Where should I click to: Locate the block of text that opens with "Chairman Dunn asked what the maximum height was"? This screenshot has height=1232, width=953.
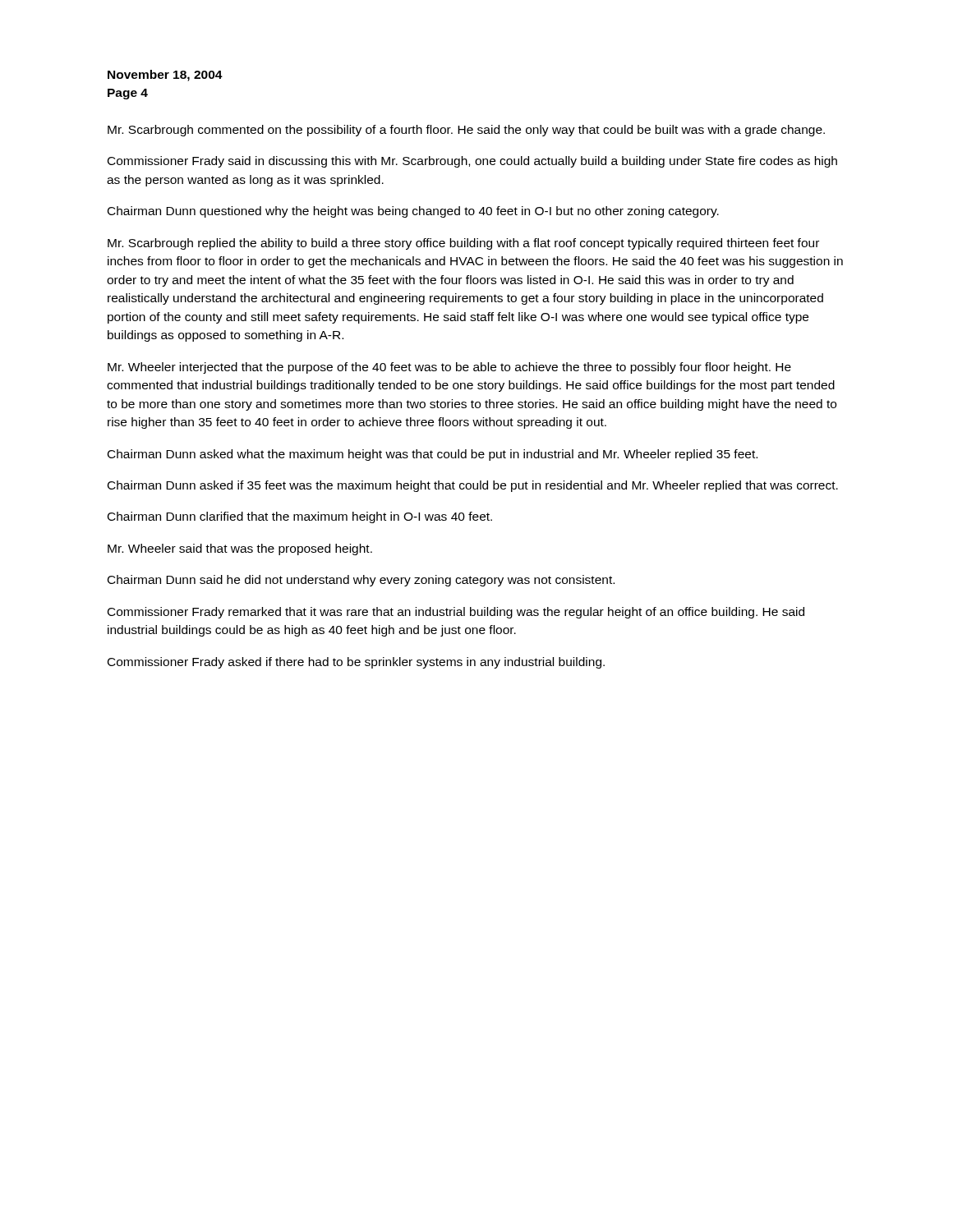tap(433, 453)
